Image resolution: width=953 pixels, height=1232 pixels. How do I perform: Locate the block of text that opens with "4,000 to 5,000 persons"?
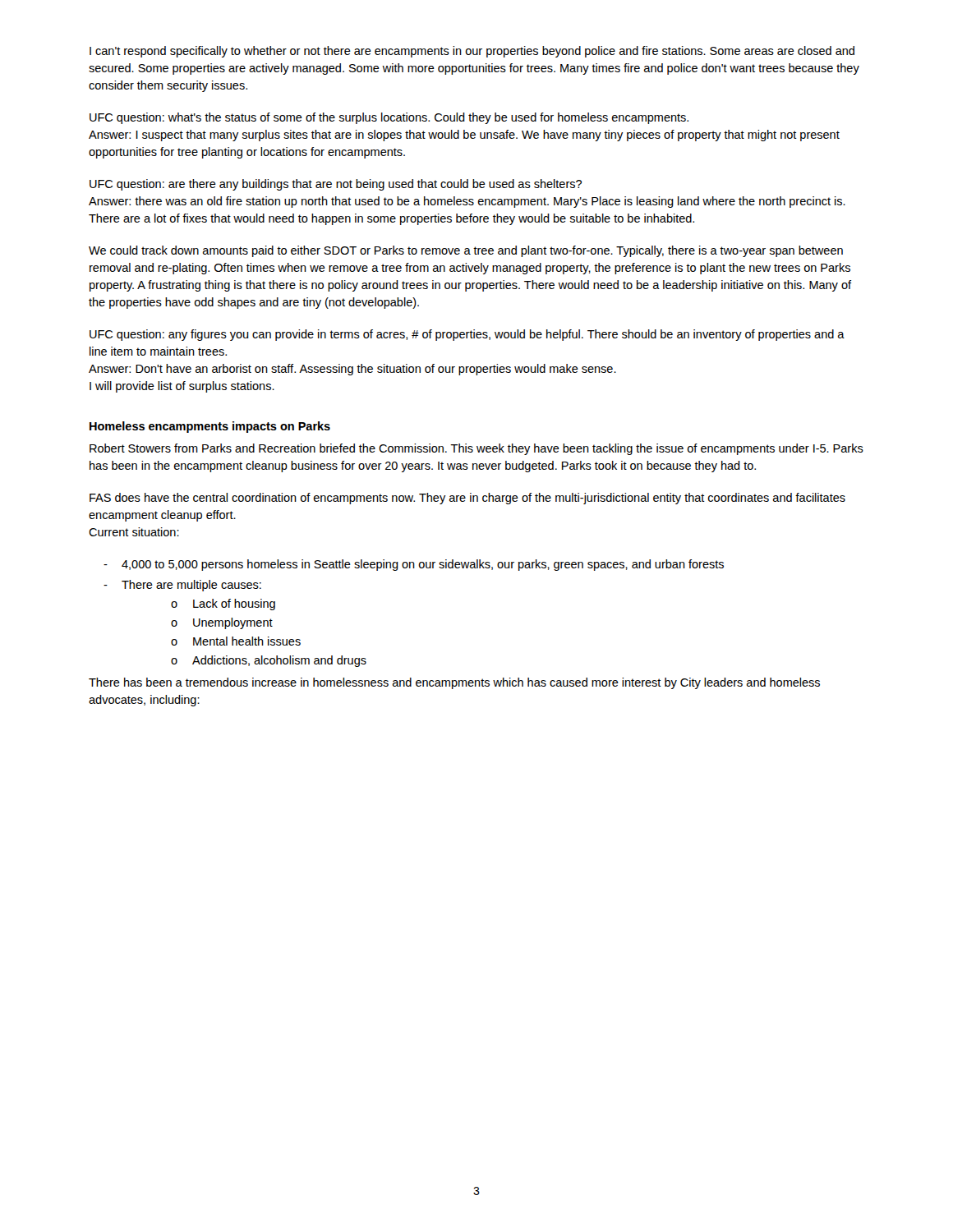(414, 565)
